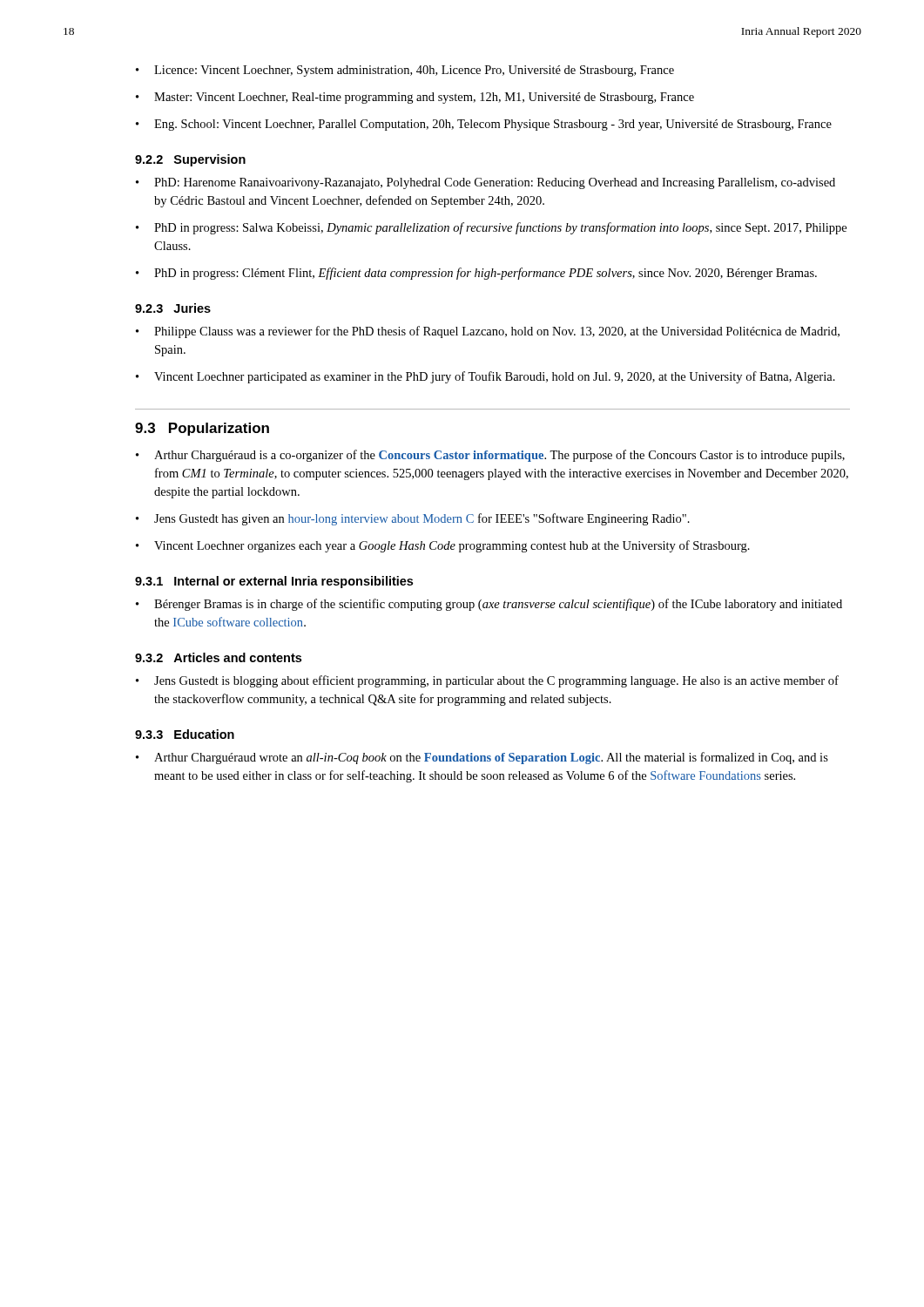The image size is (924, 1307).
Task: Point to the text block starting "9.2.3 Juries"
Action: (x=173, y=309)
